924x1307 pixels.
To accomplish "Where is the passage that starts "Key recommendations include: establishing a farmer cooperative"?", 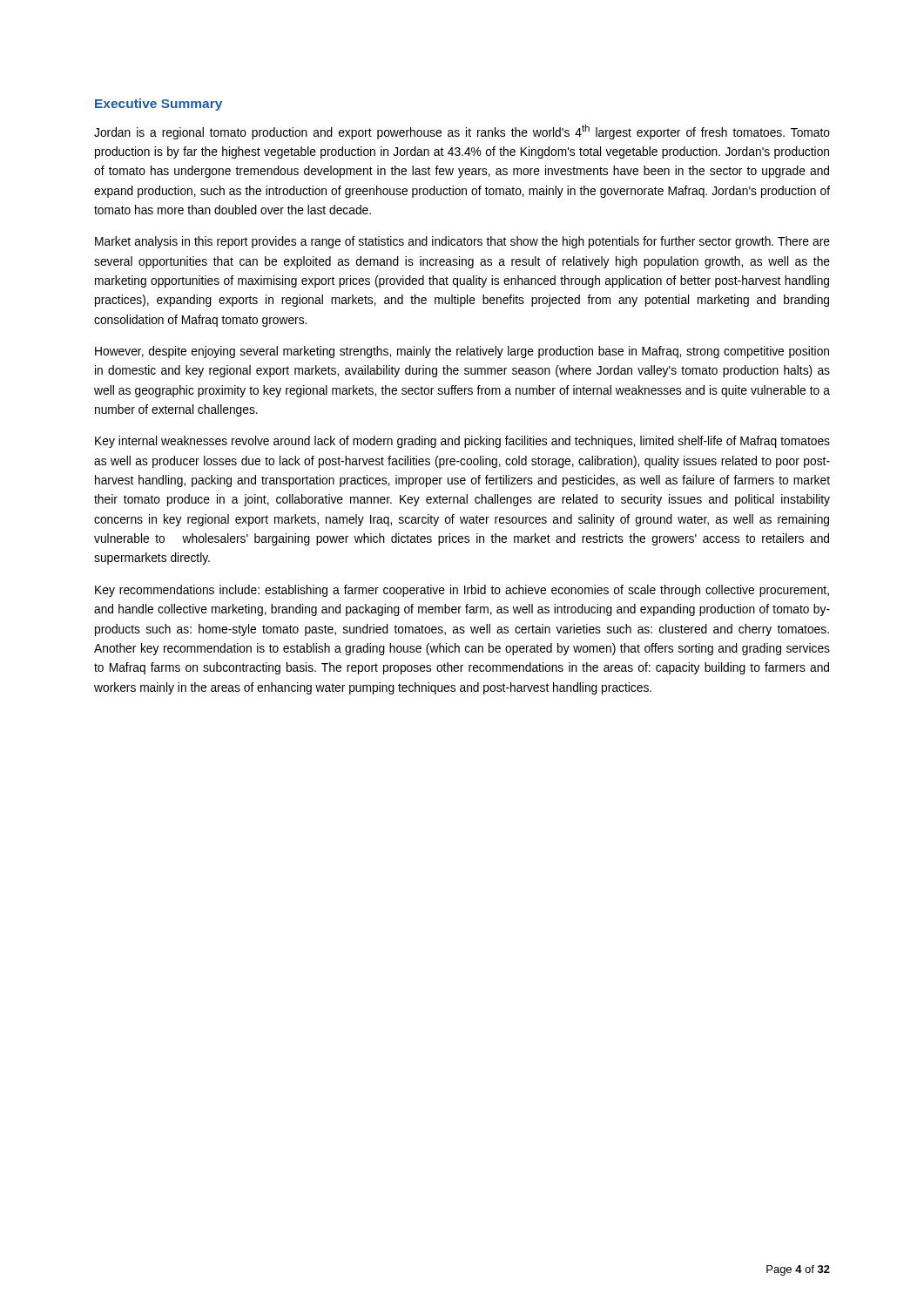I will [x=462, y=639].
